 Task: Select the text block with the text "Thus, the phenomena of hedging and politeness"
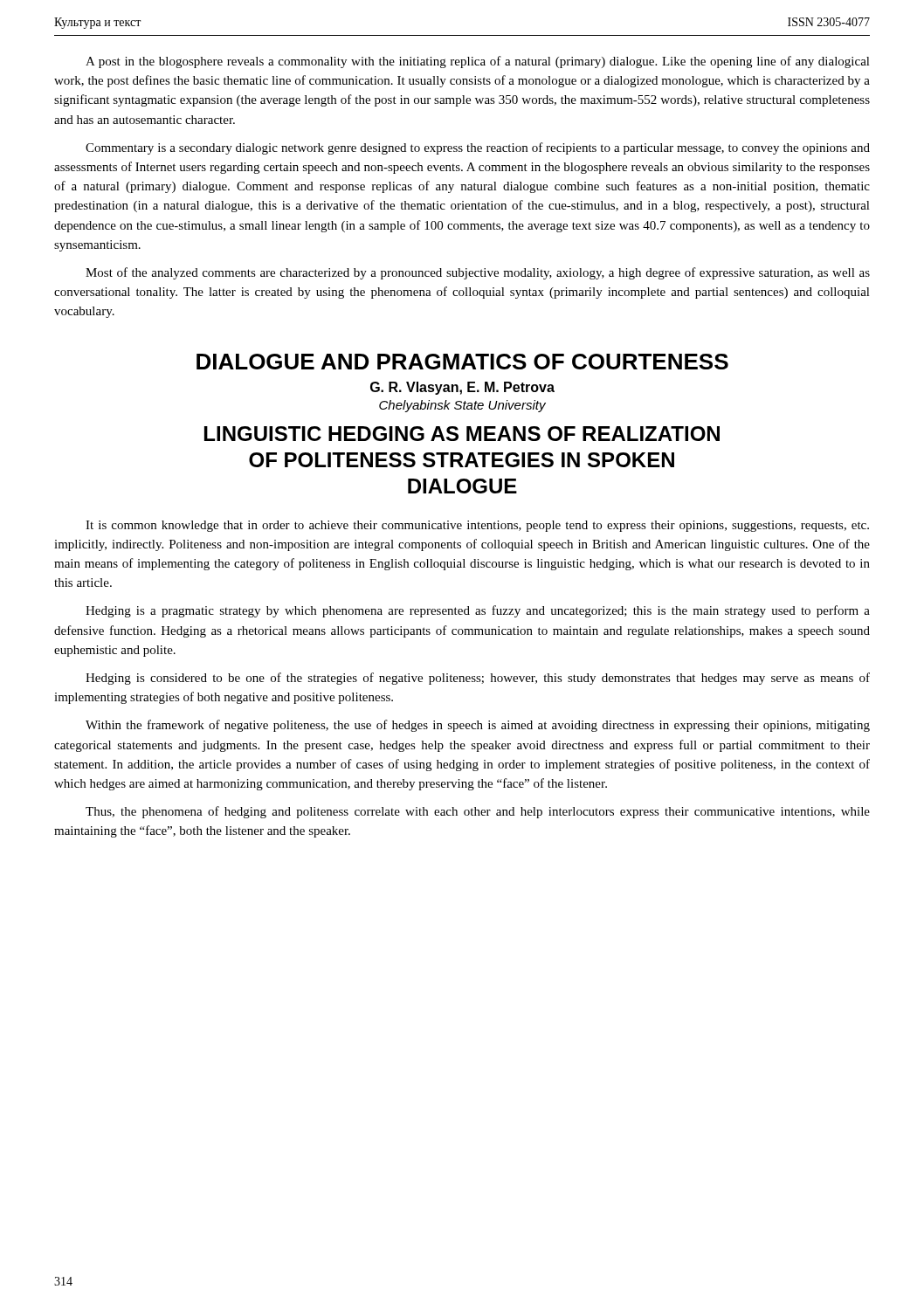pos(462,821)
